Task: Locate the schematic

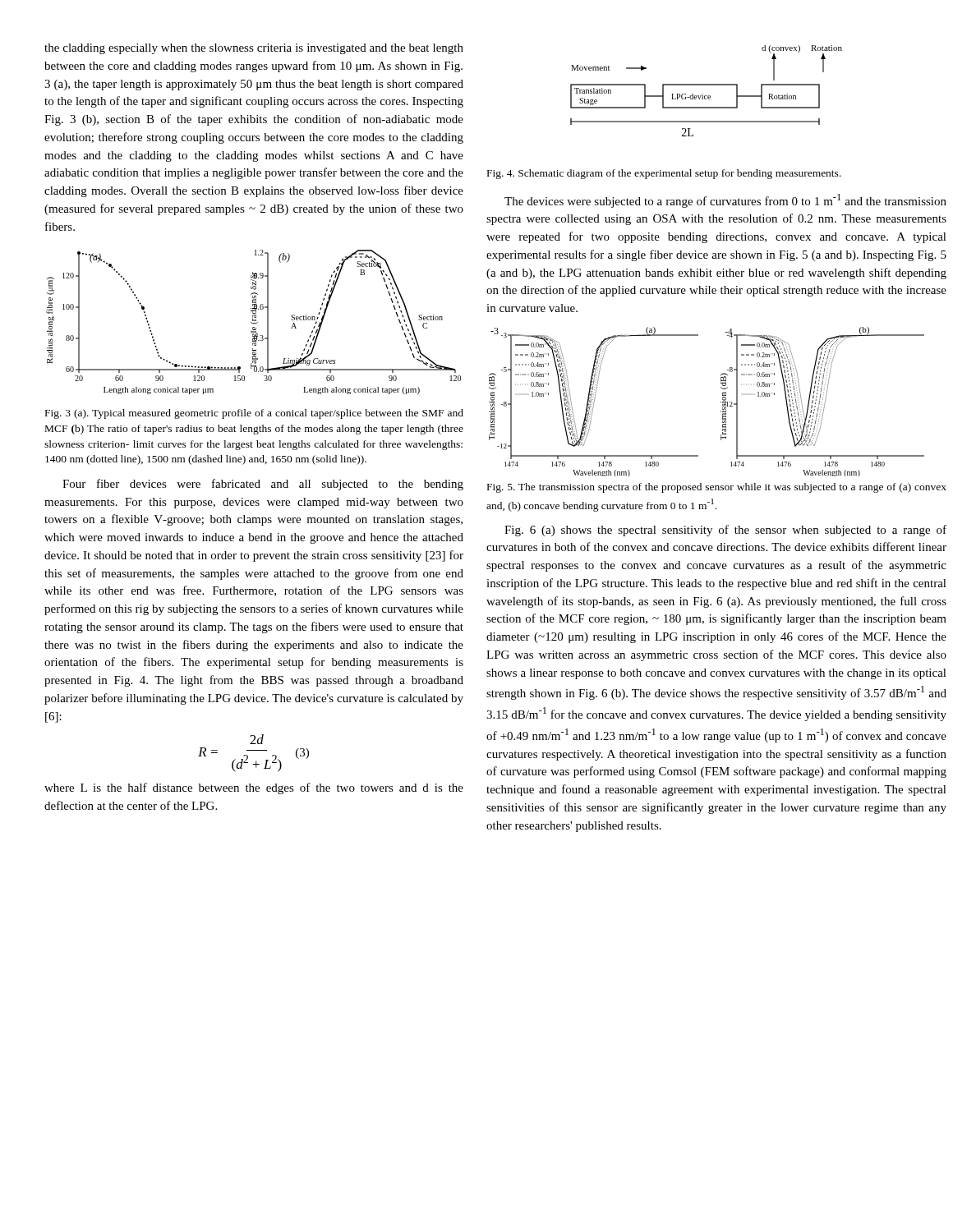Action: click(716, 101)
